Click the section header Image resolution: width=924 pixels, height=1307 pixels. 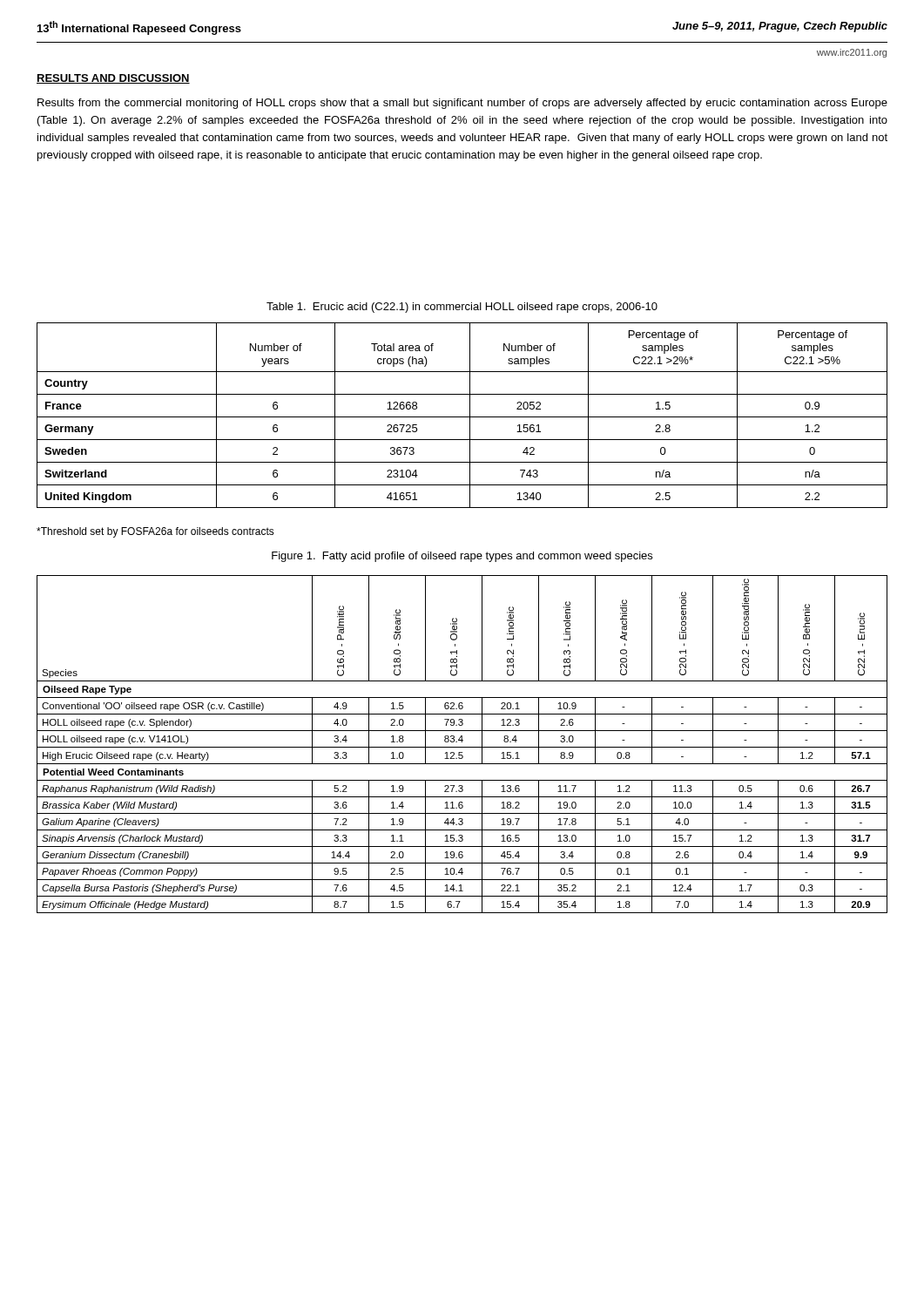(113, 78)
